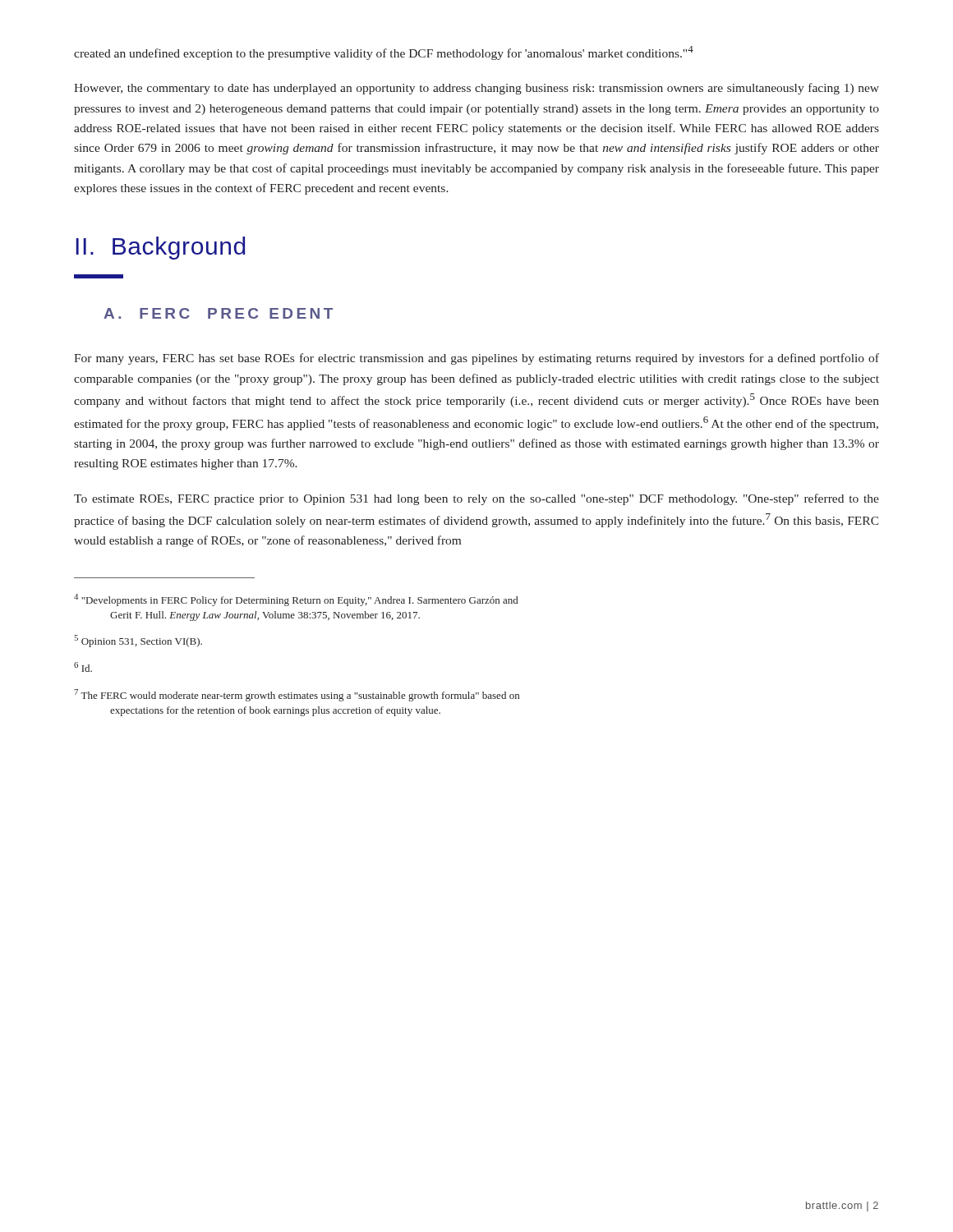Find the text block starting "6 Id."
Image resolution: width=953 pixels, height=1232 pixels.
tap(83, 667)
